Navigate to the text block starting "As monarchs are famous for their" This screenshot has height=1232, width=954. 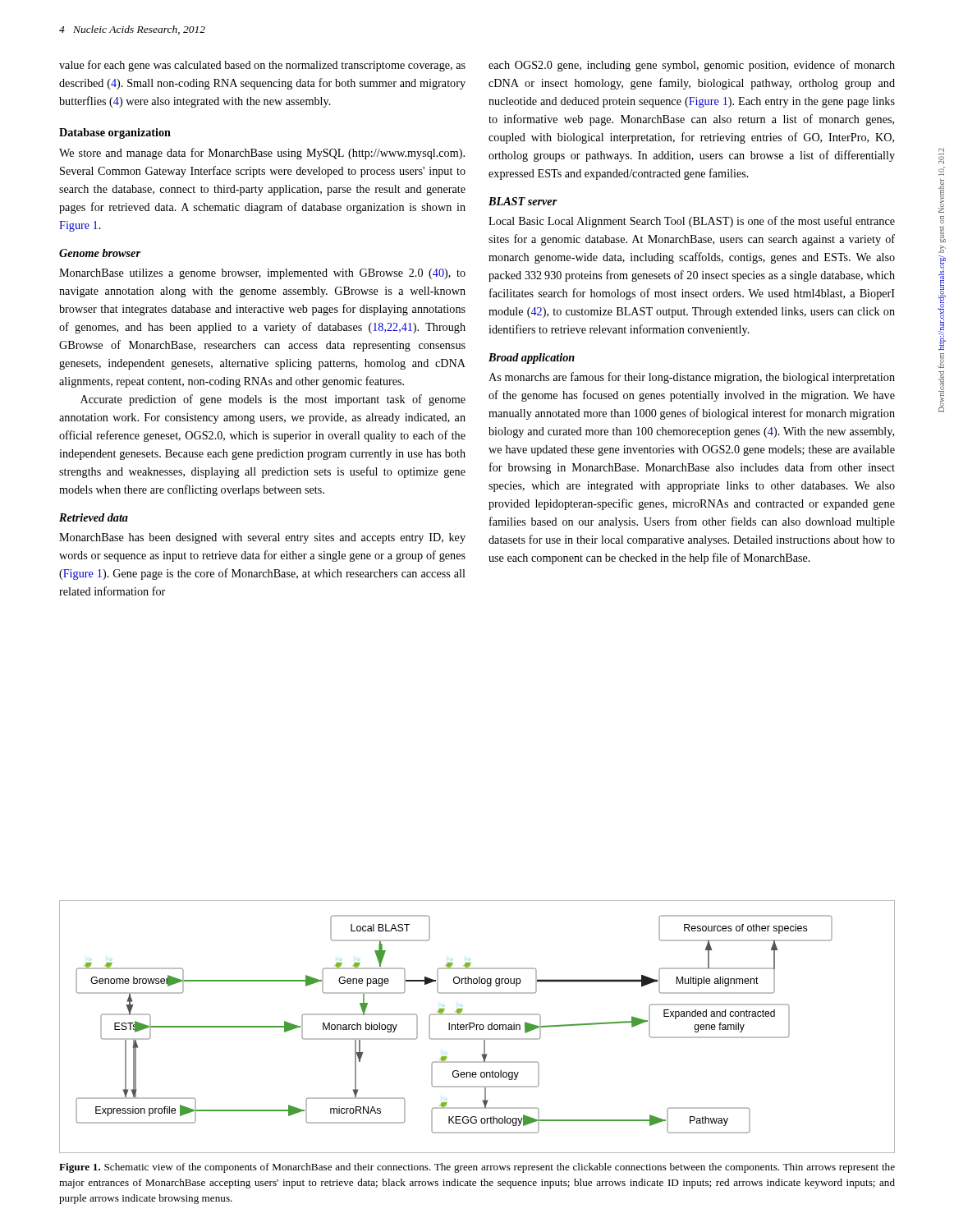coord(692,467)
